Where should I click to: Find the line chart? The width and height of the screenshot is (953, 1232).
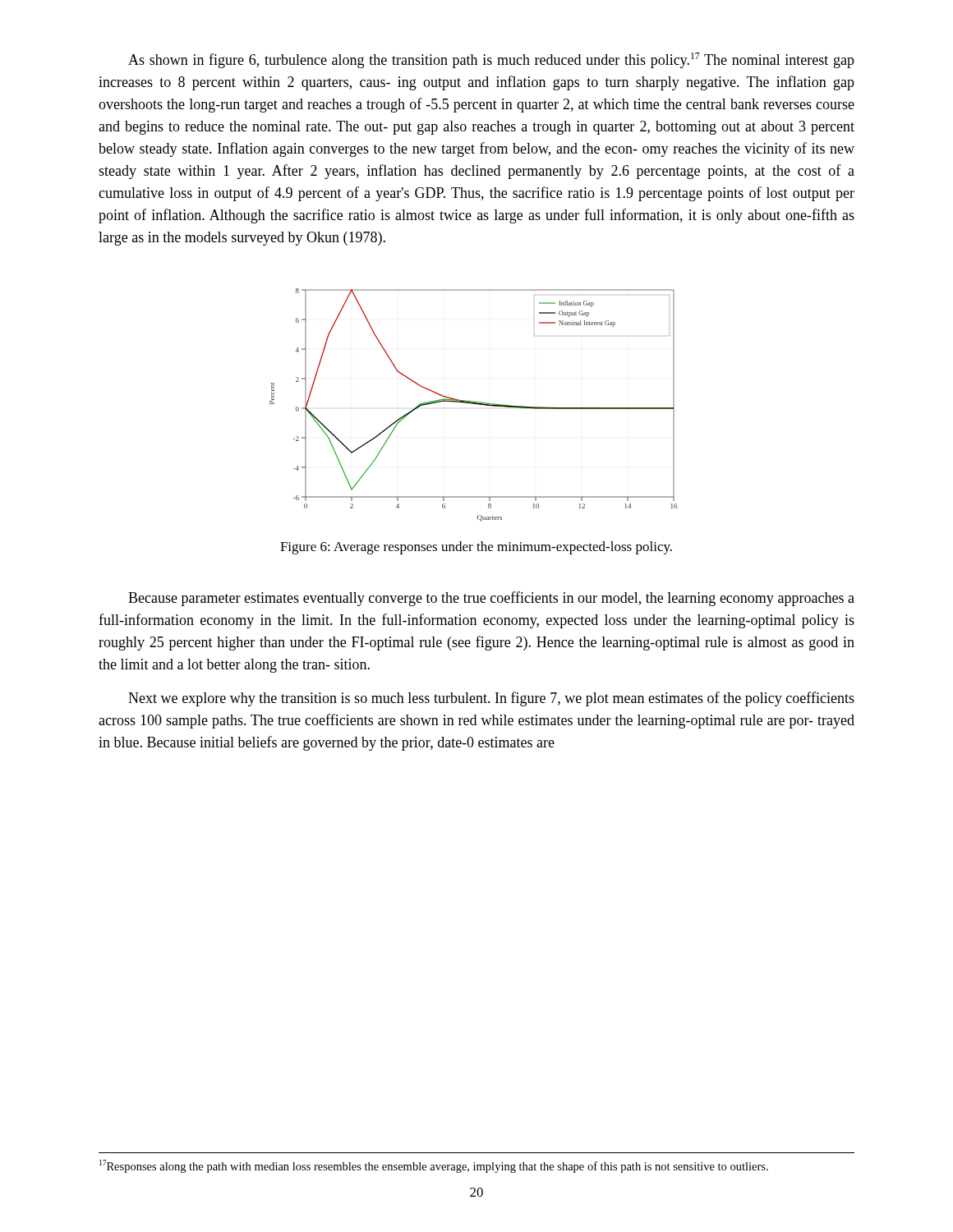(x=476, y=402)
